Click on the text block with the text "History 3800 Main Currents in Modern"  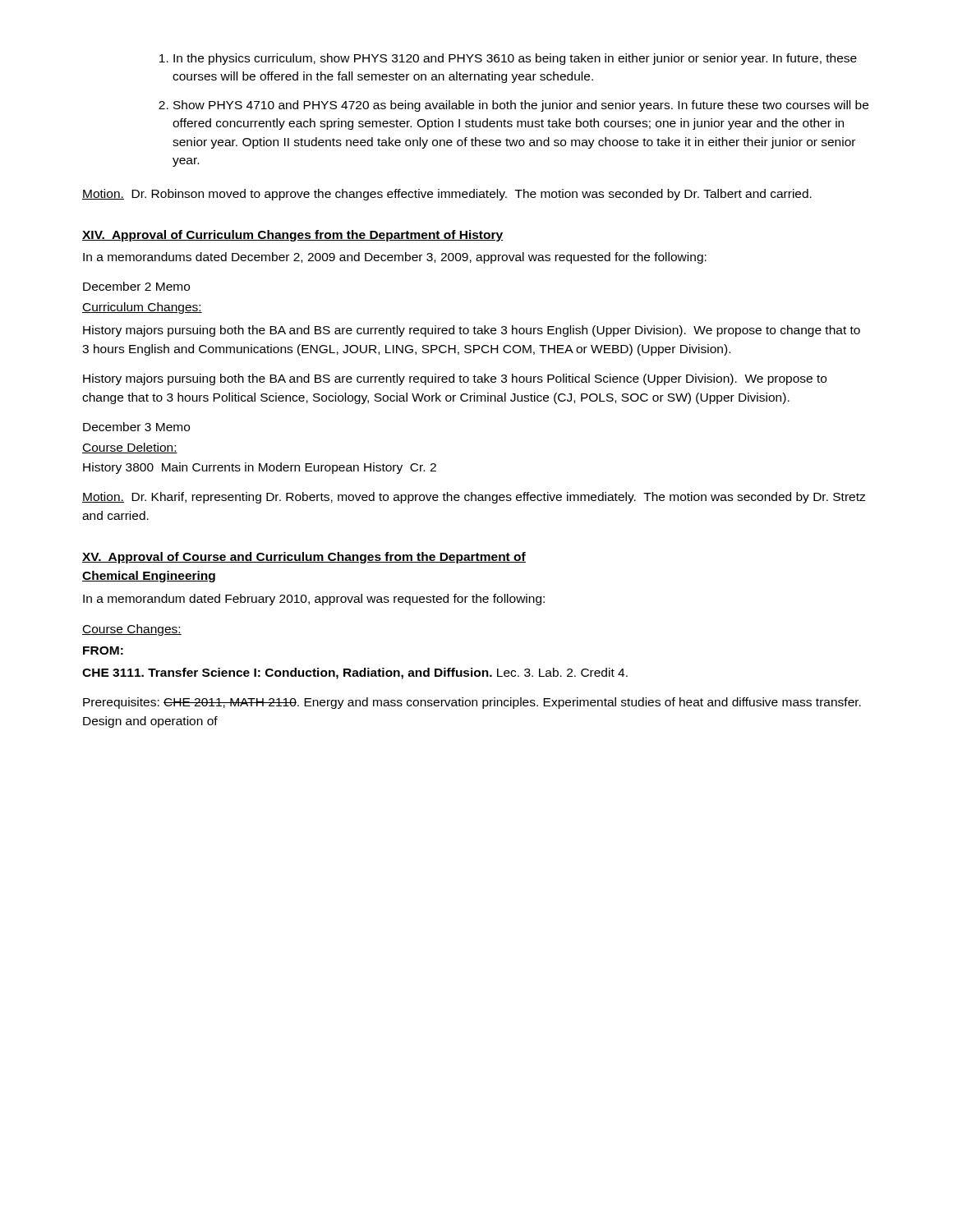pos(259,467)
